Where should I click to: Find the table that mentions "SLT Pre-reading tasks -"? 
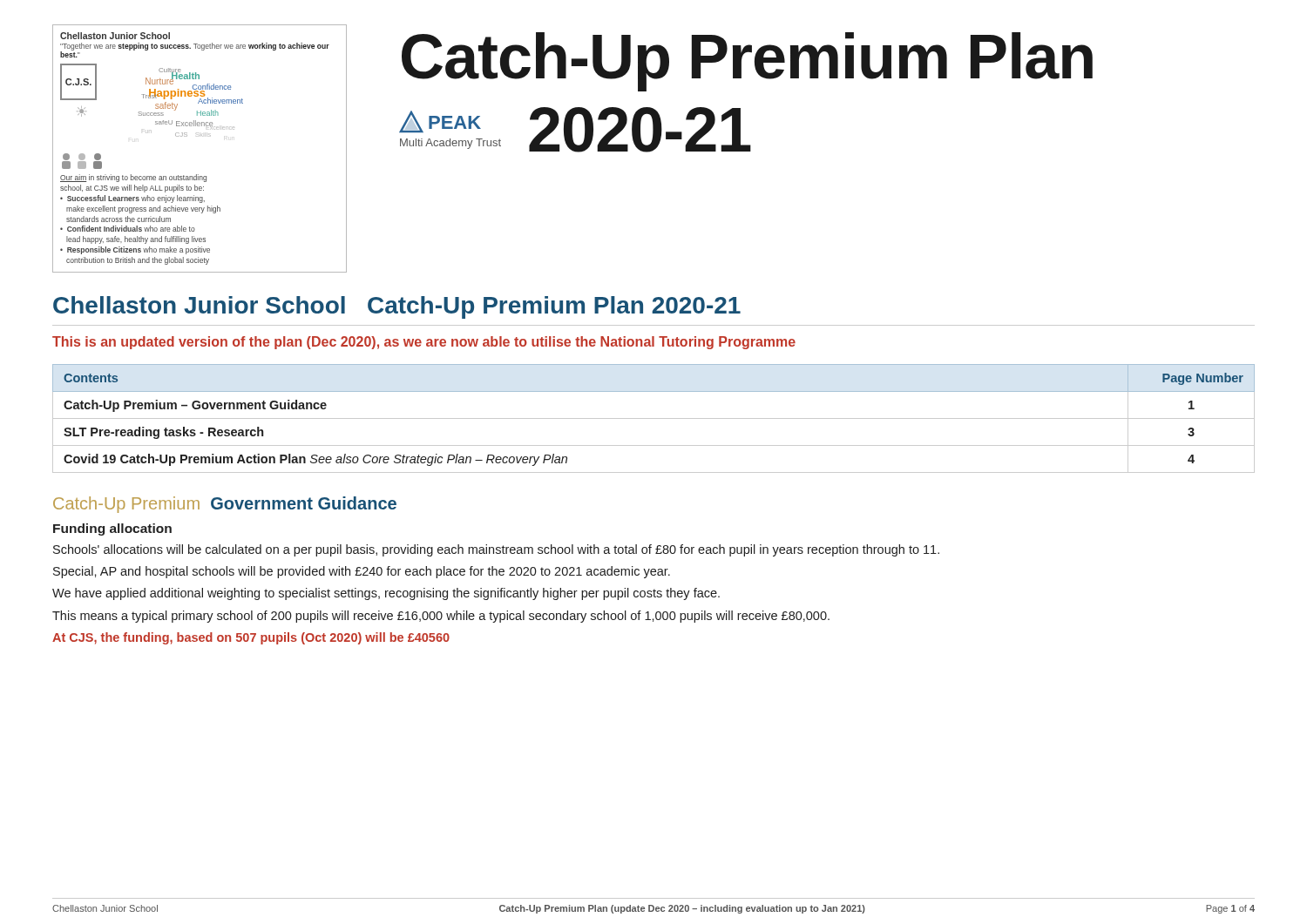pyautogui.click(x=654, y=418)
